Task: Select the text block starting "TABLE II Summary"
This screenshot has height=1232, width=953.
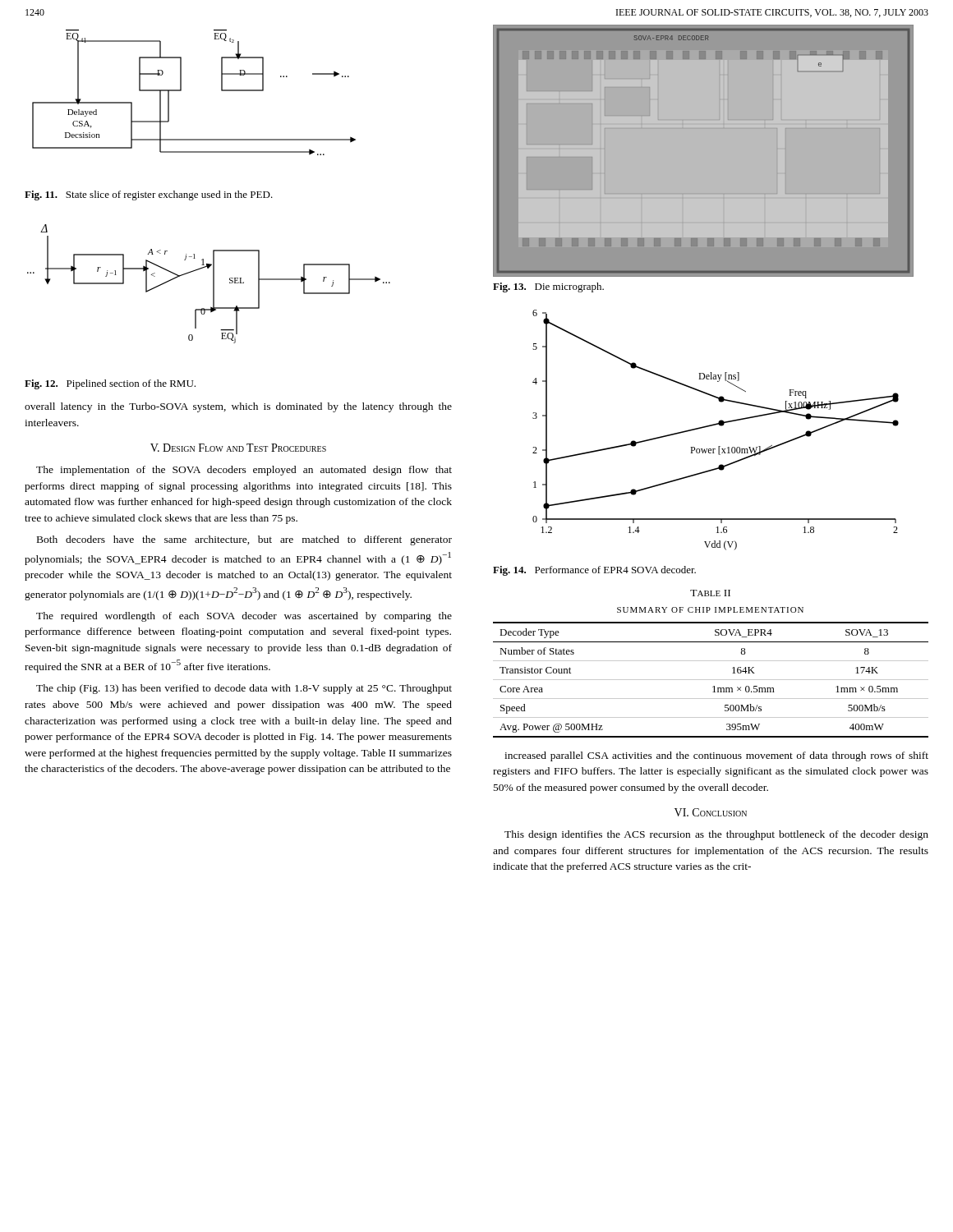Action: click(711, 600)
